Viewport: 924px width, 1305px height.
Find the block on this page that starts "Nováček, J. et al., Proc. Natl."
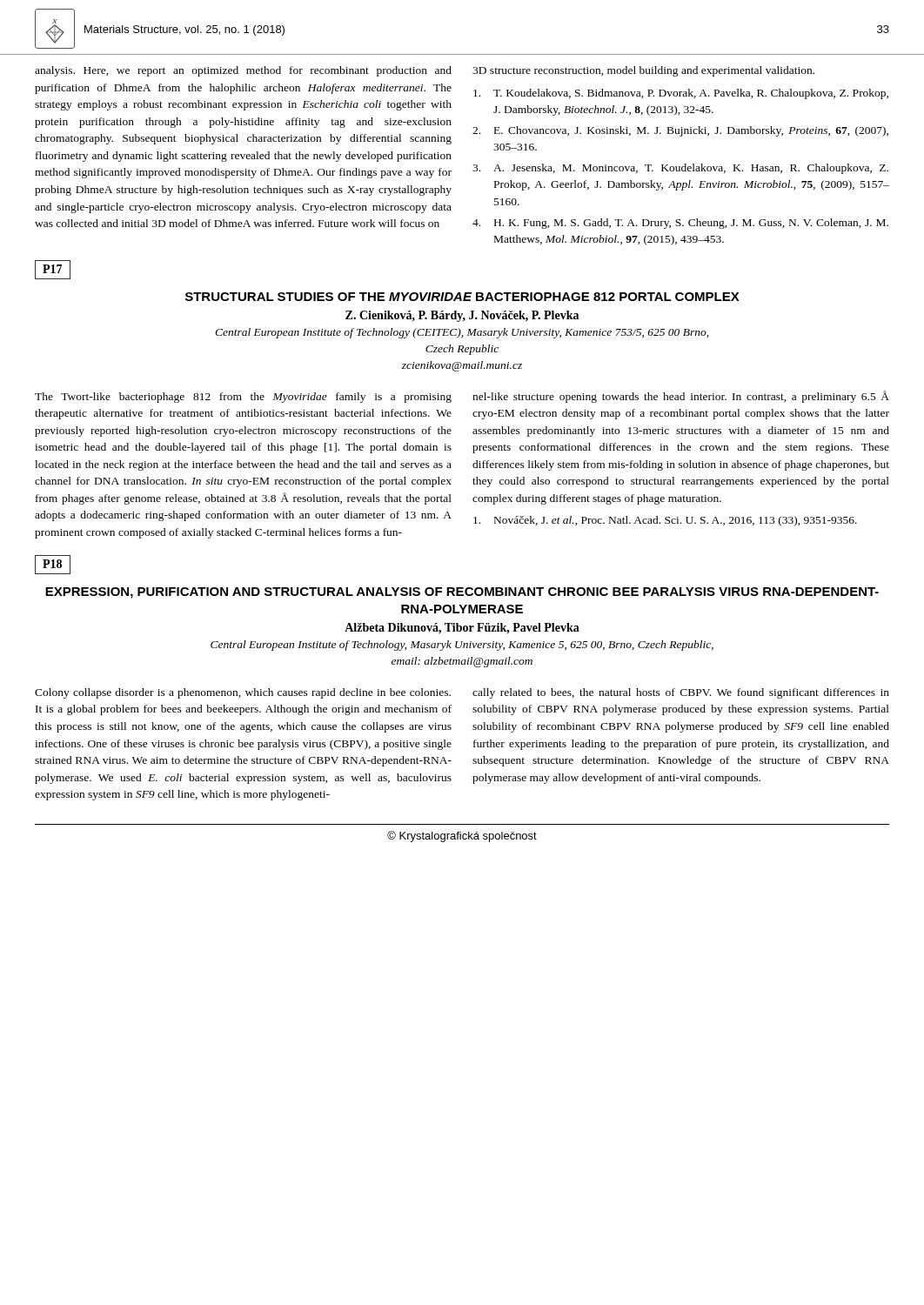[665, 520]
